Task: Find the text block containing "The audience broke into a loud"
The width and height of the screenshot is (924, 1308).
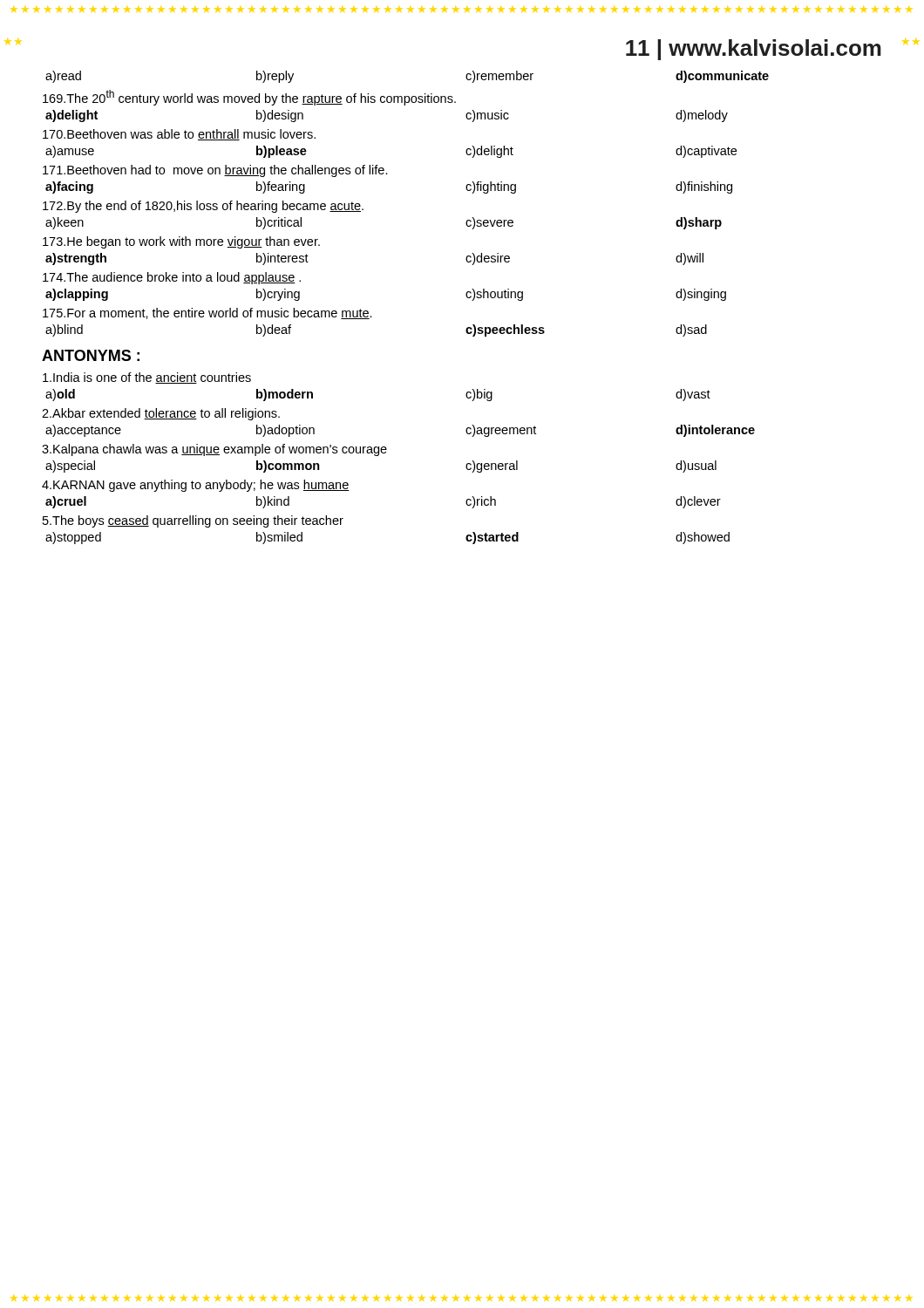Action: click(x=172, y=277)
